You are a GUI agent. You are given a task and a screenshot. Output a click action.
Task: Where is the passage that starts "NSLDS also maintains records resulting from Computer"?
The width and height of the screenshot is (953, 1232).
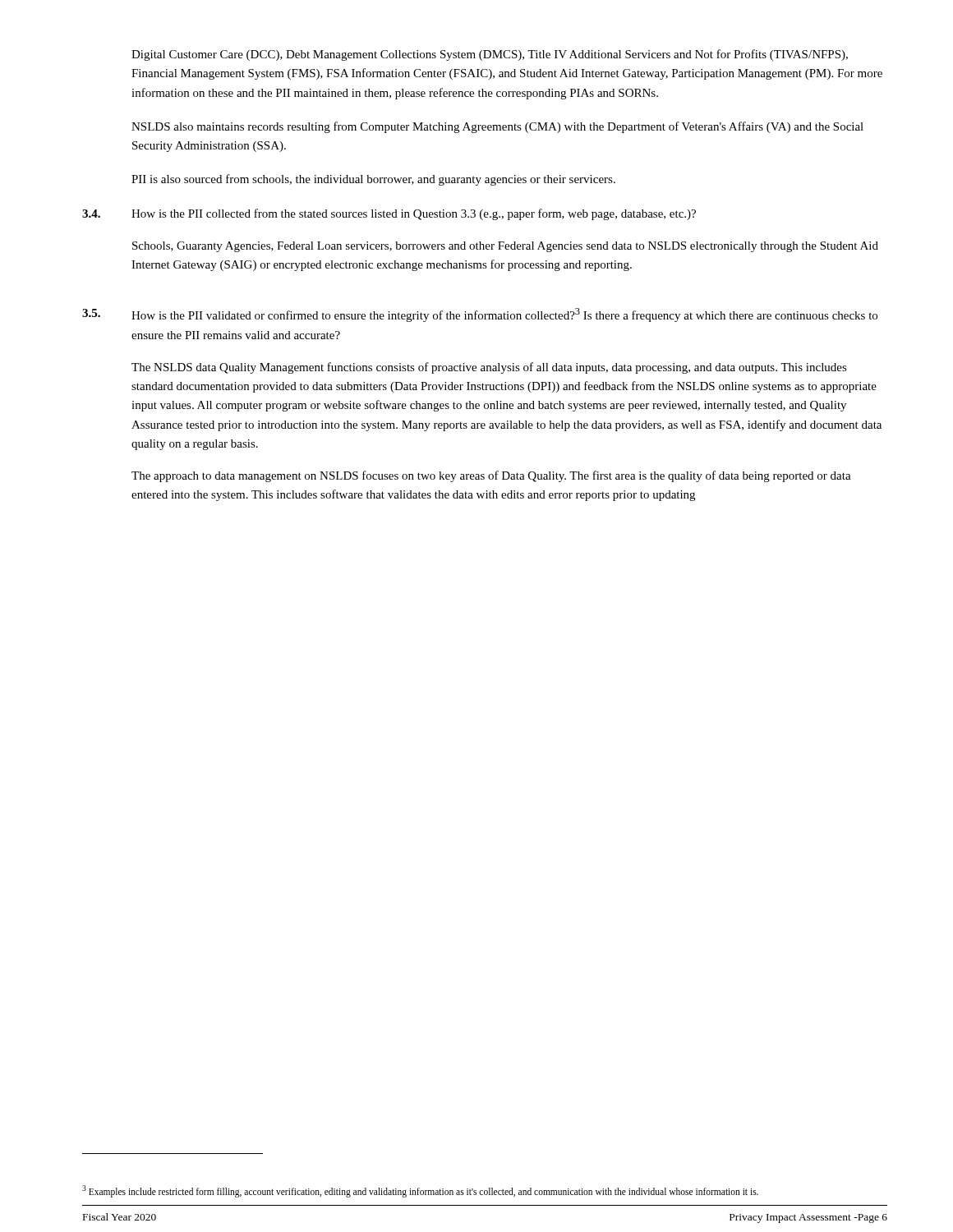pyautogui.click(x=498, y=136)
